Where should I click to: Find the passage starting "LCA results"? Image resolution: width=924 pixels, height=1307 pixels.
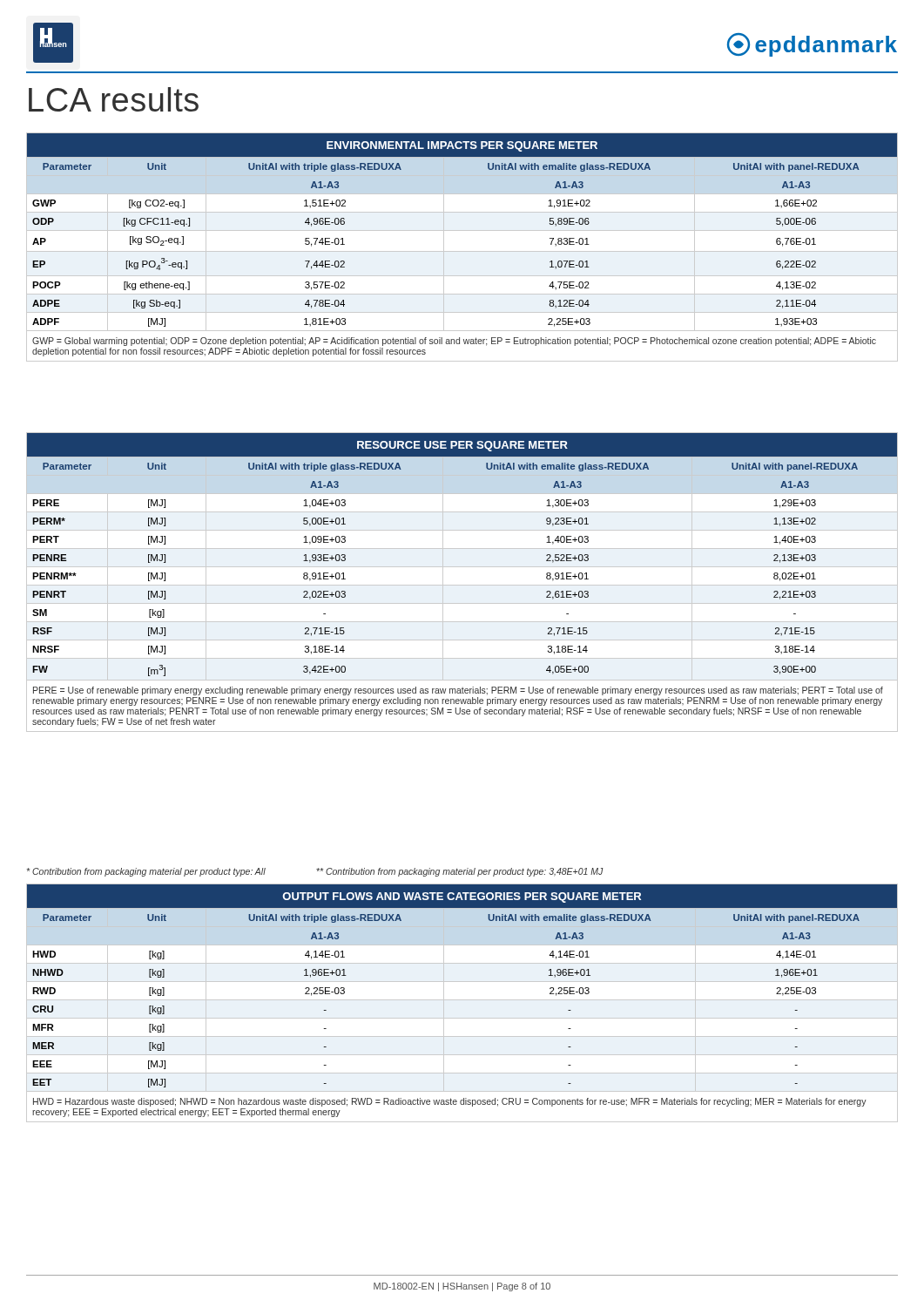coord(113,100)
